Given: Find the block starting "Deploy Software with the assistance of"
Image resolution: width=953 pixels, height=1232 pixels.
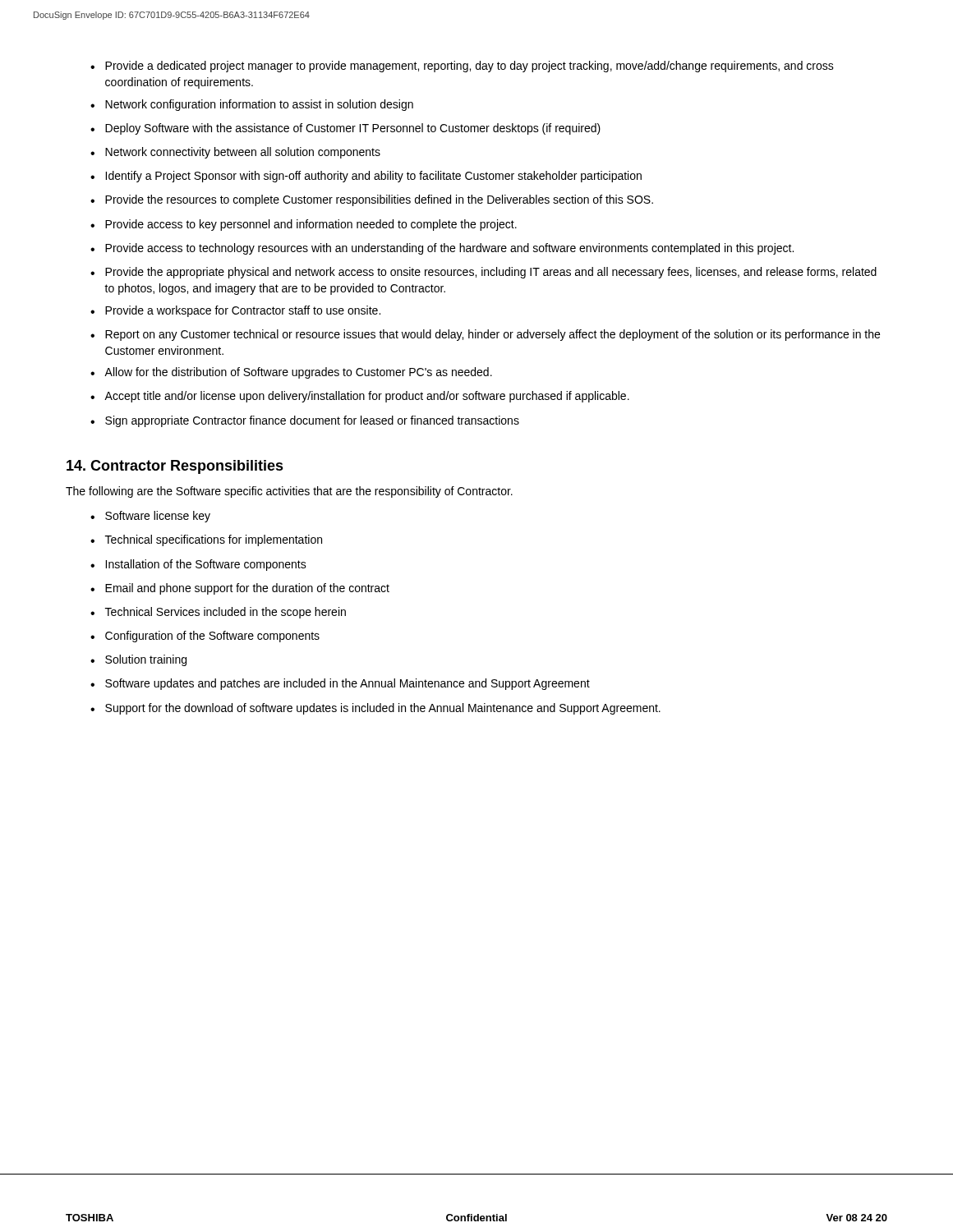Looking at the screenshot, I should 476,129.
